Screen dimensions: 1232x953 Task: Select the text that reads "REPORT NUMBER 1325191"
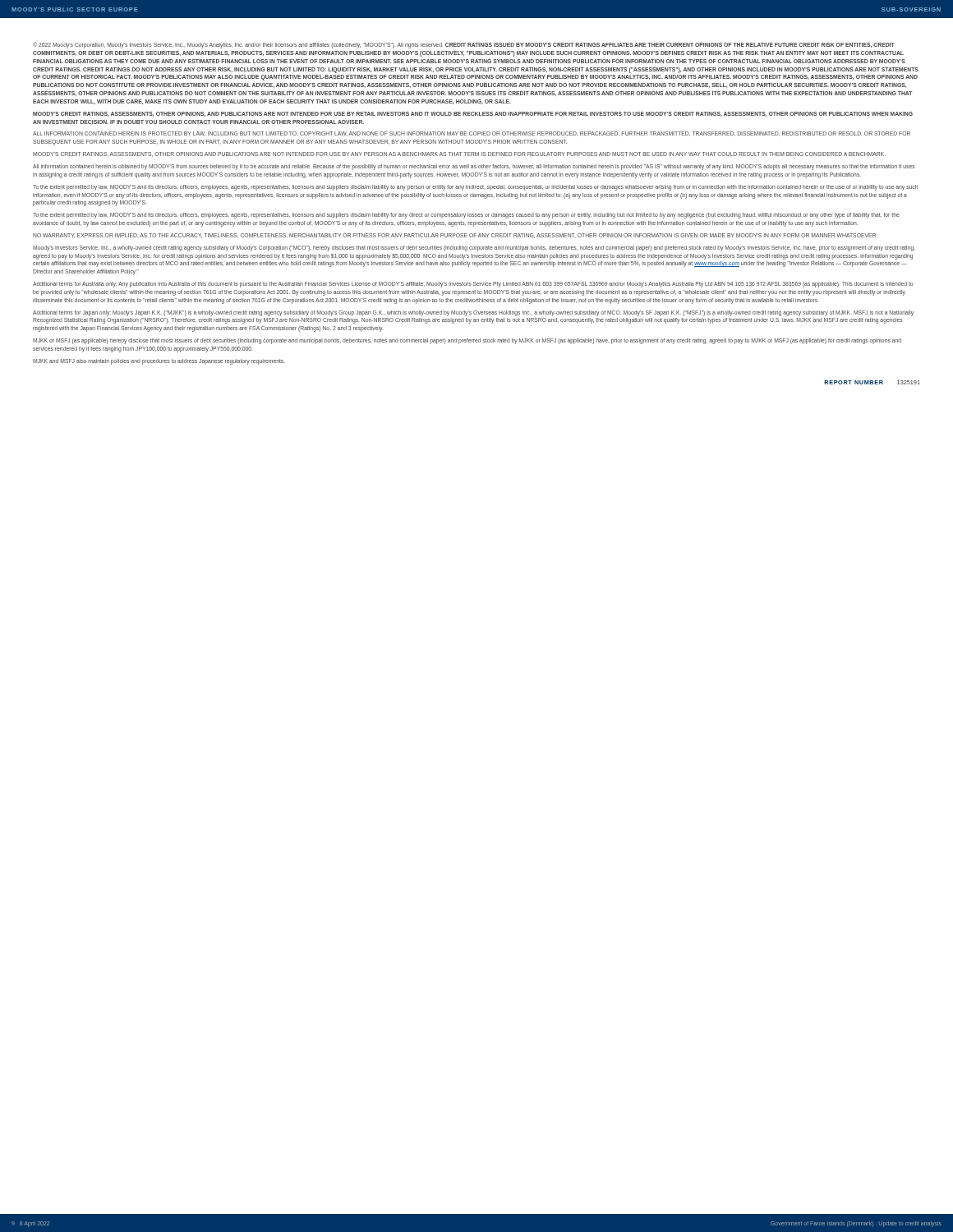872,382
